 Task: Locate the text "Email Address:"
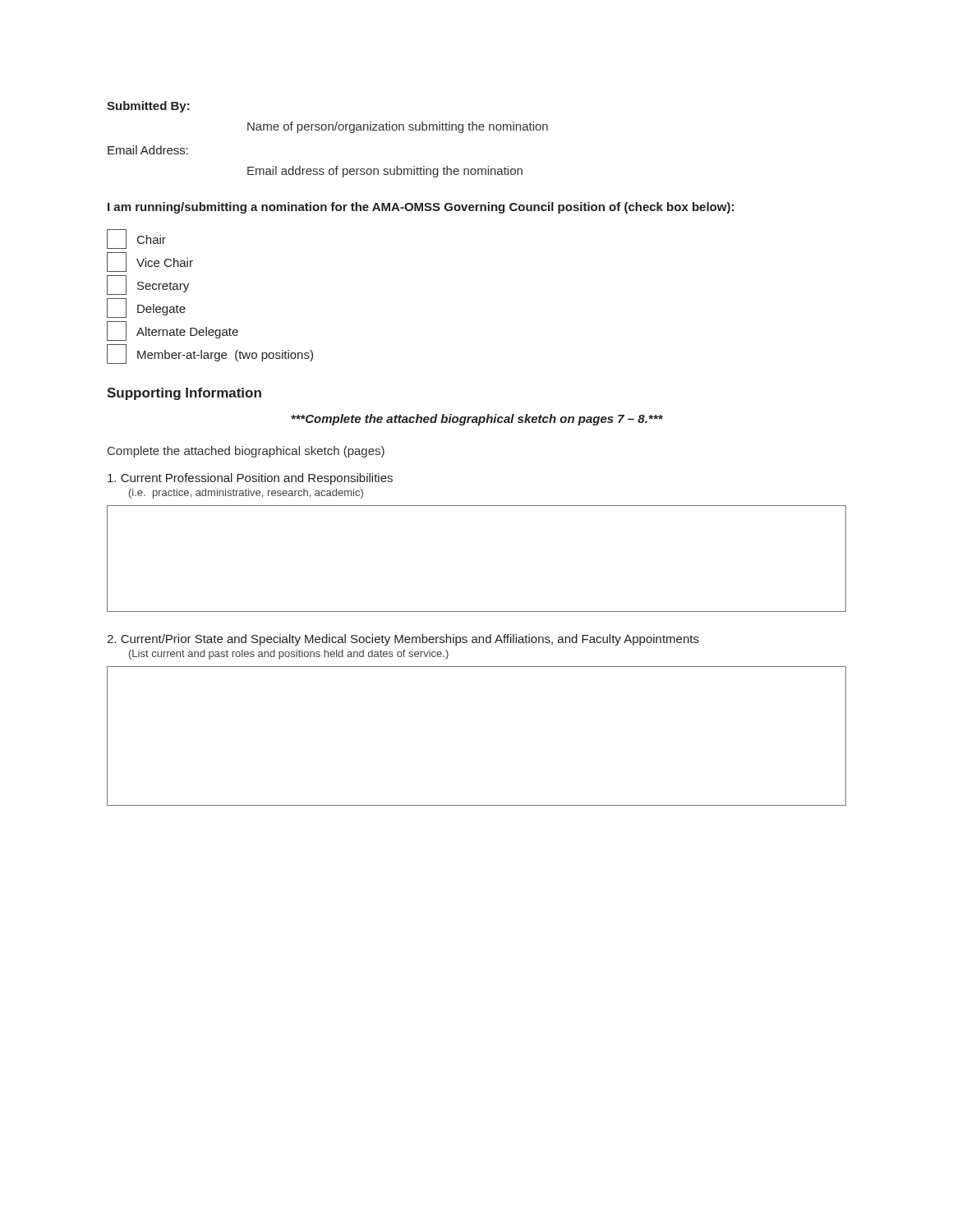[x=148, y=150]
